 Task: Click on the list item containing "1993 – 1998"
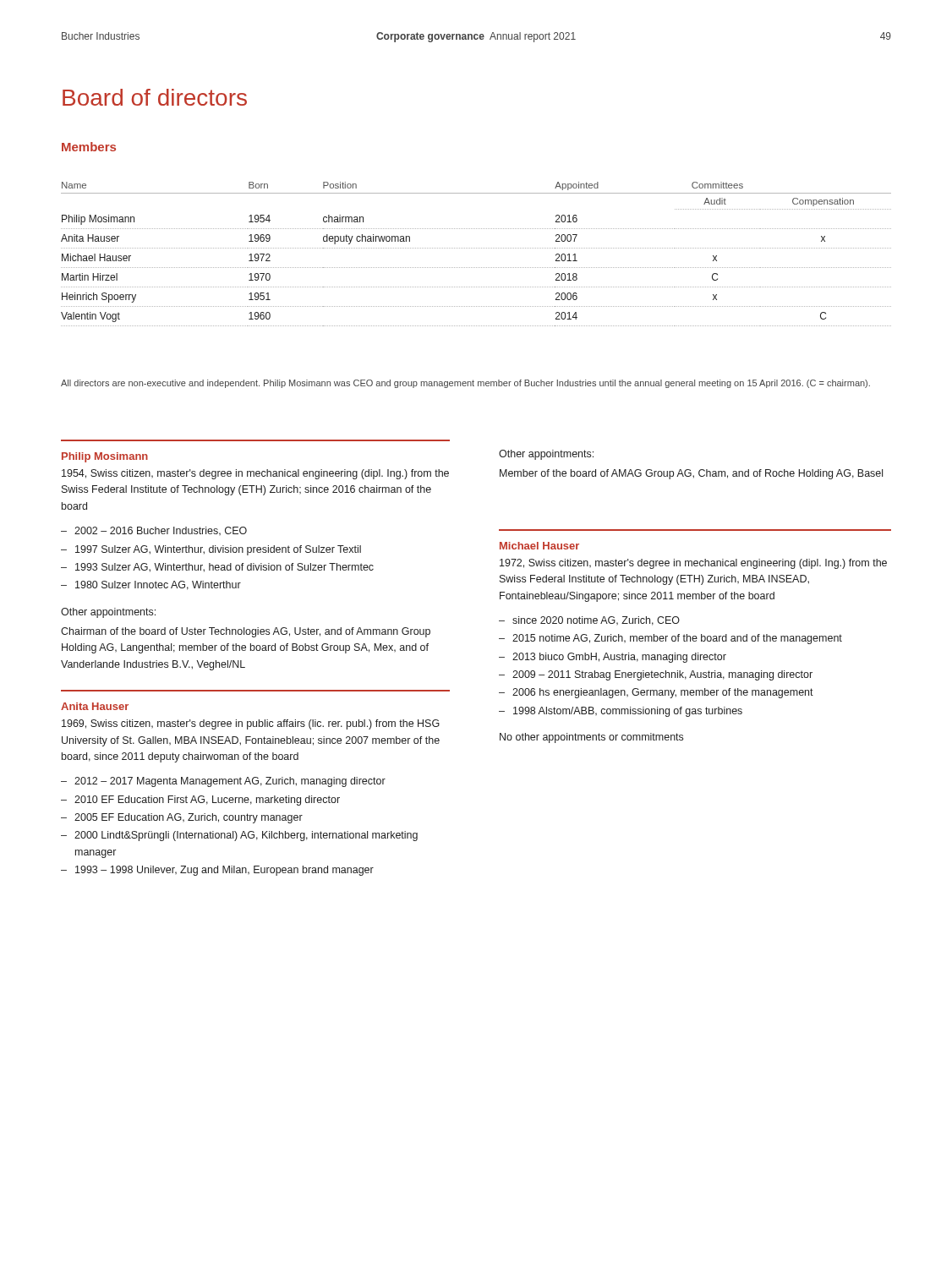click(224, 870)
